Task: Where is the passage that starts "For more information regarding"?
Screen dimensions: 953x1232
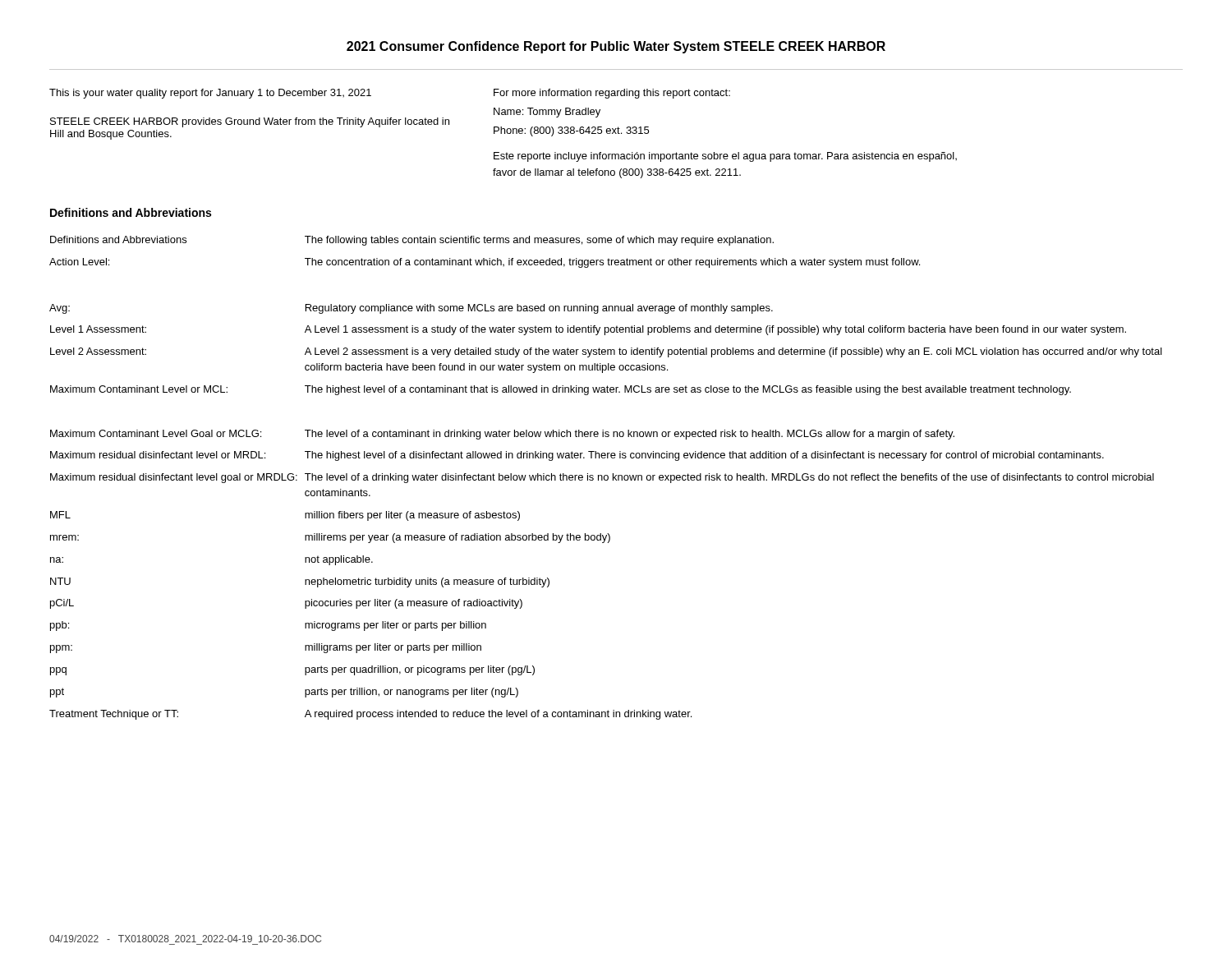Action: tap(612, 92)
